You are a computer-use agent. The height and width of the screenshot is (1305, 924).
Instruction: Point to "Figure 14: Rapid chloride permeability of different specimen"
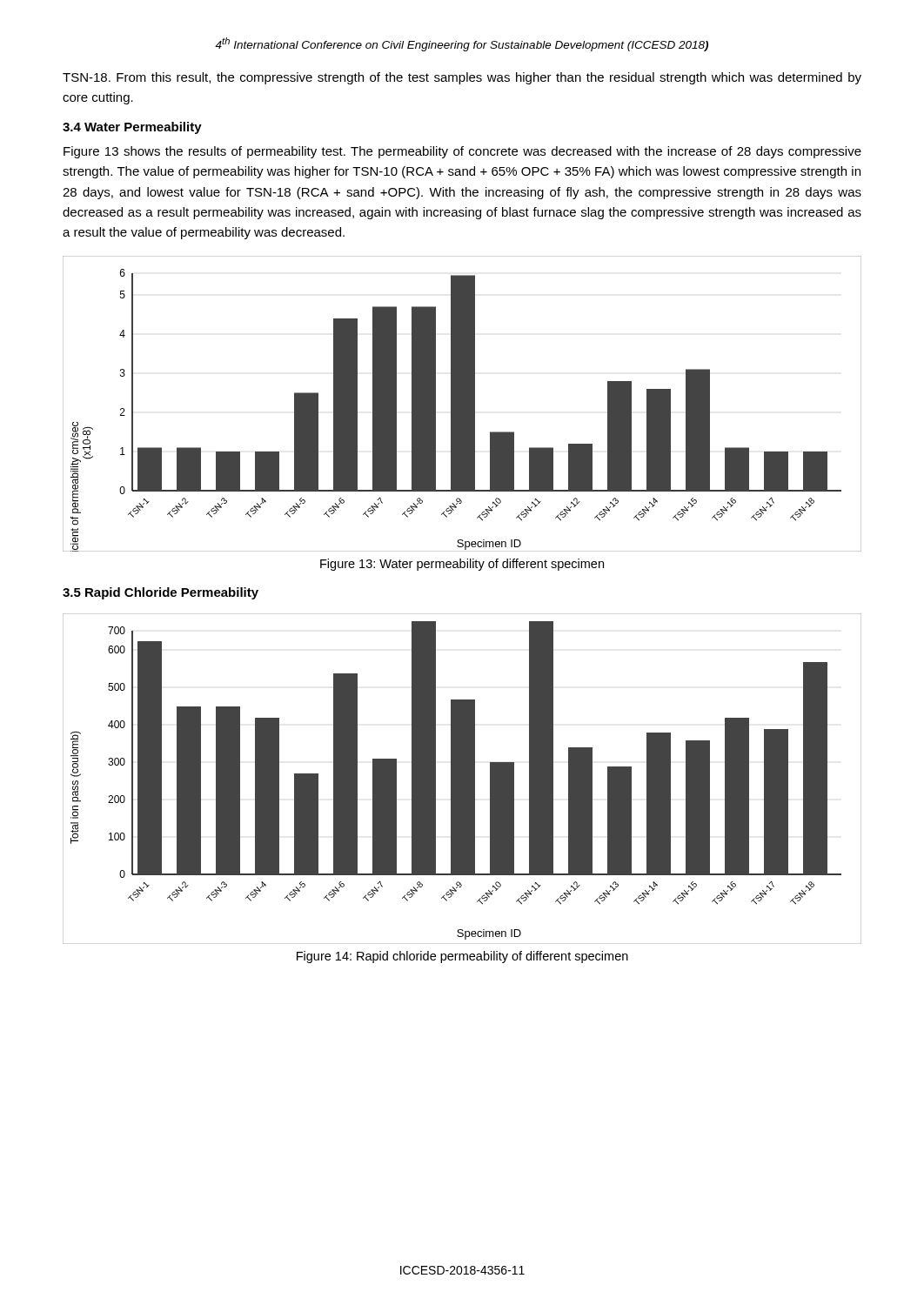click(x=462, y=956)
